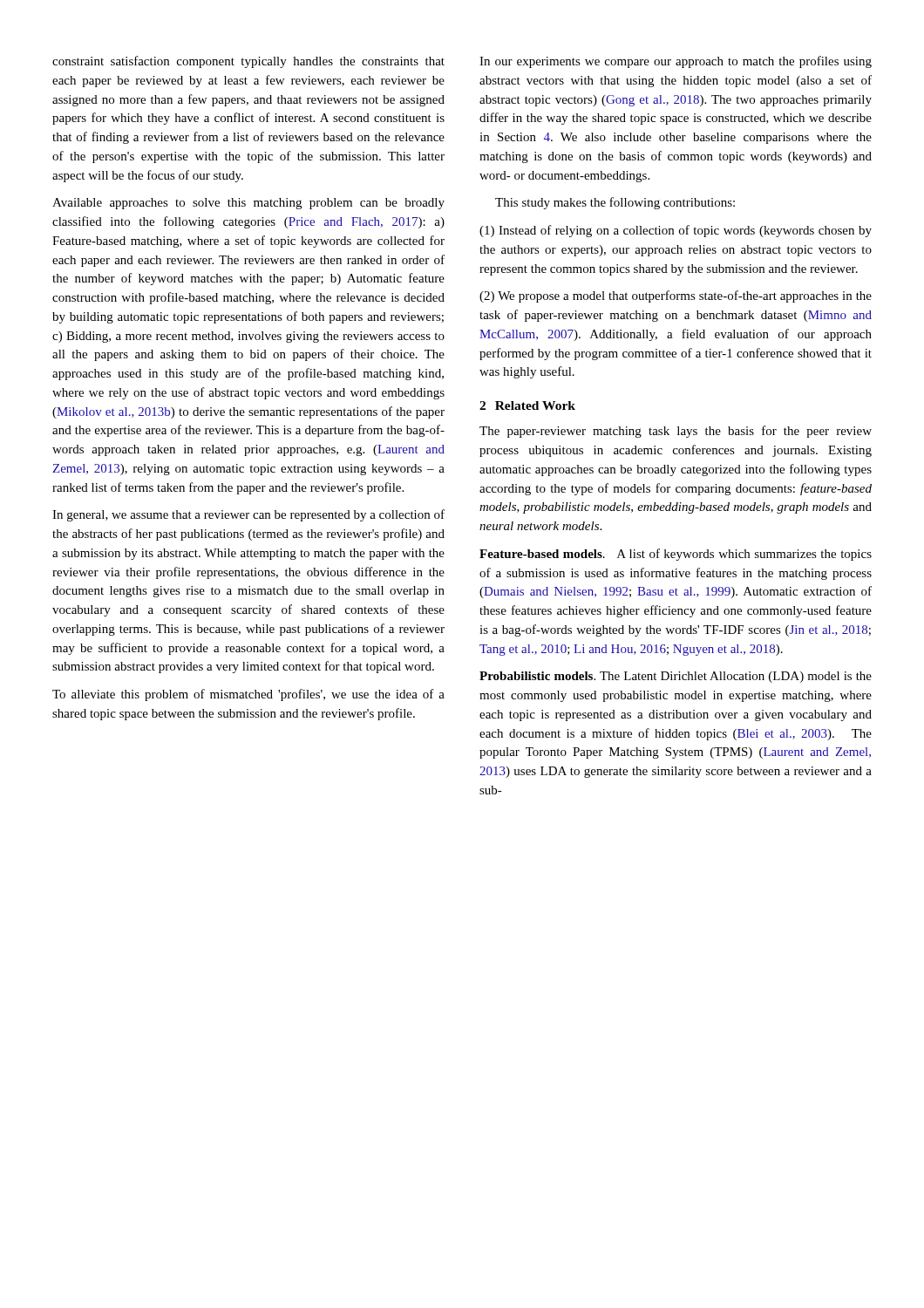Viewport: 924px width, 1308px height.
Task: Locate the text block containing "Probabilistic models. The Latent Dirichlet Allocation (LDA)"
Action: click(x=676, y=734)
